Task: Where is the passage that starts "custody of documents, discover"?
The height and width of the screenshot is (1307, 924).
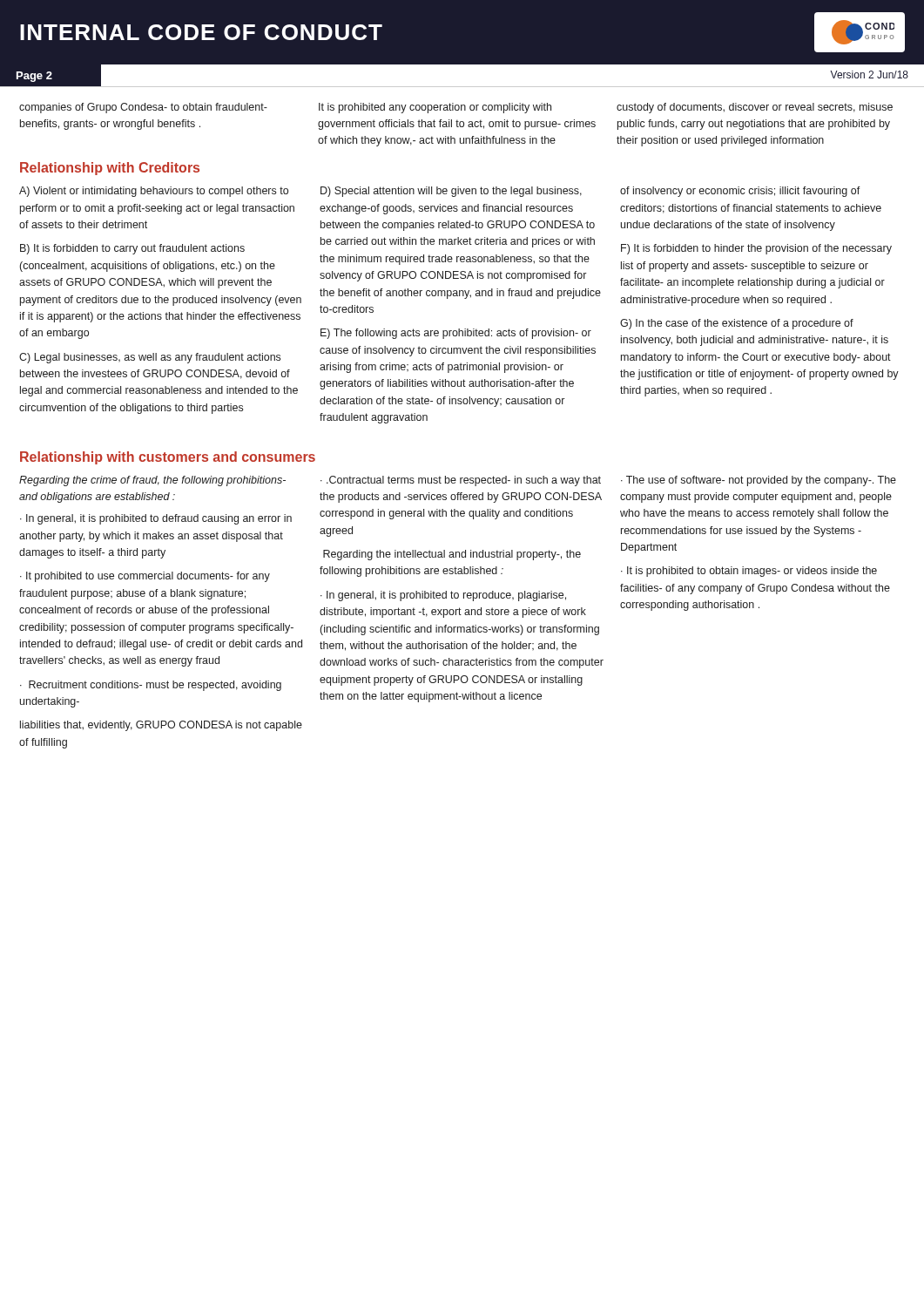Action: click(755, 124)
